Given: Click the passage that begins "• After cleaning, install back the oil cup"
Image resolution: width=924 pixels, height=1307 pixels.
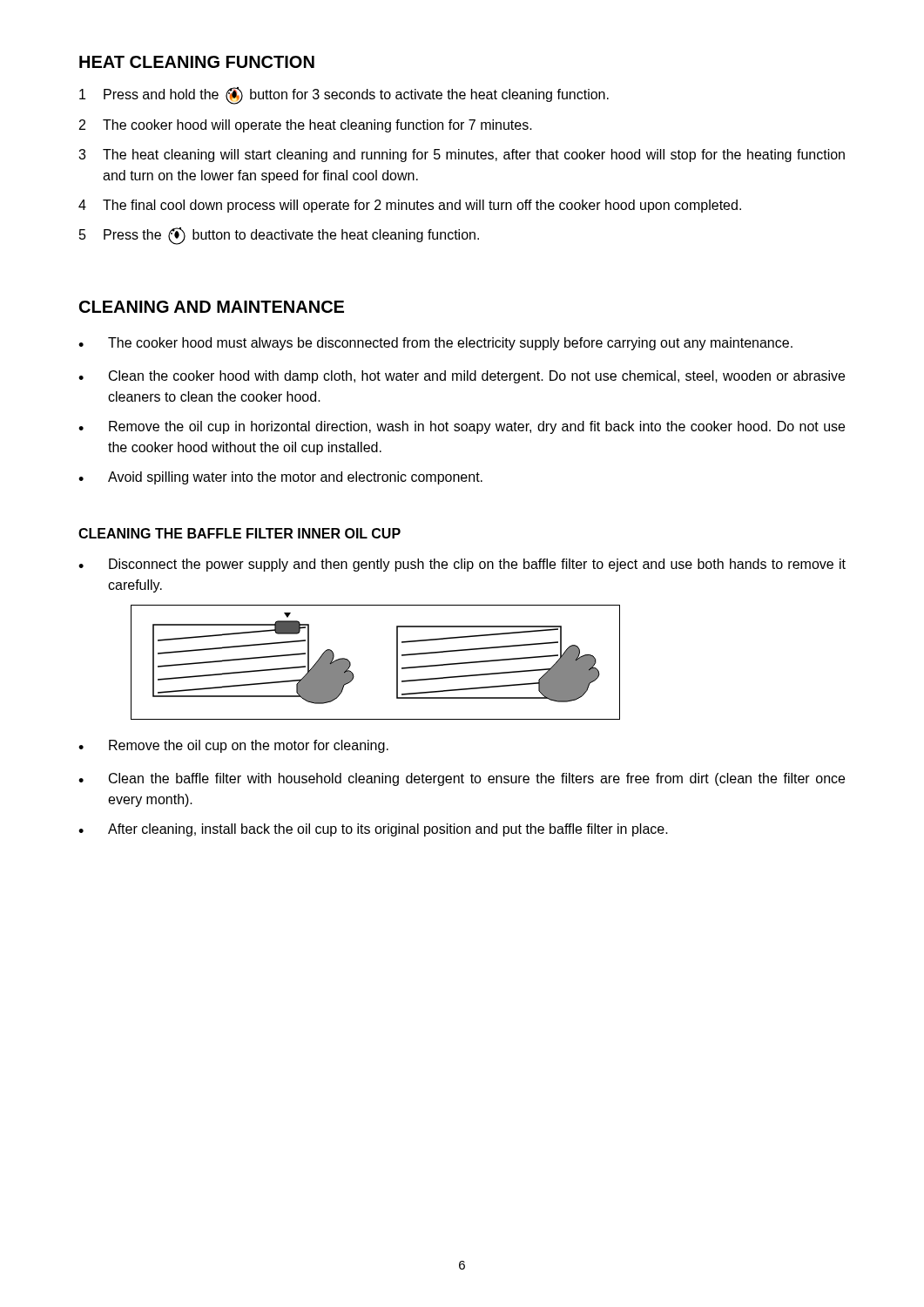Looking at the screenshot, I should pos(462,832).
